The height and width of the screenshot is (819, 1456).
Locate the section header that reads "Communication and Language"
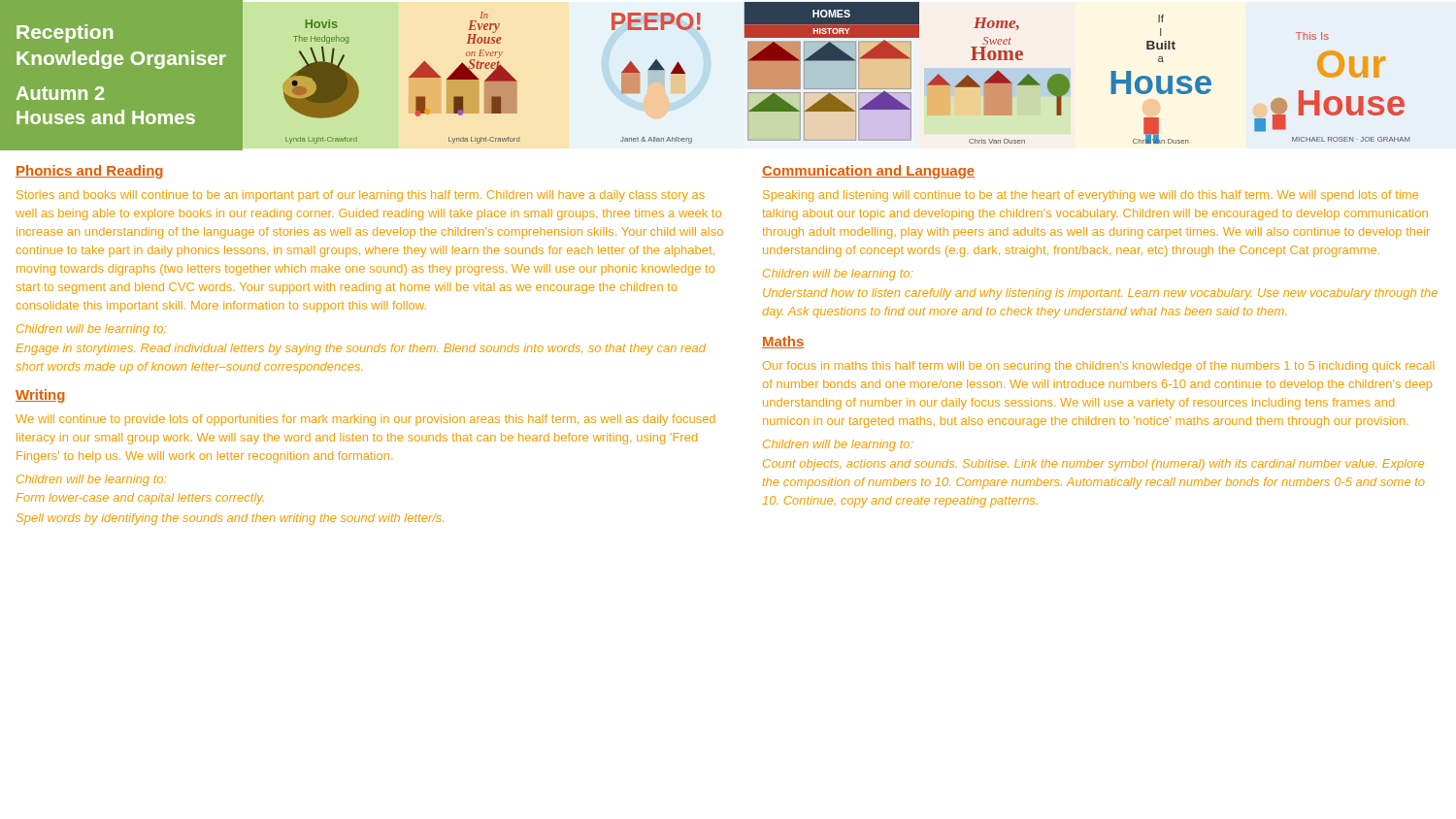click(868, 170)
